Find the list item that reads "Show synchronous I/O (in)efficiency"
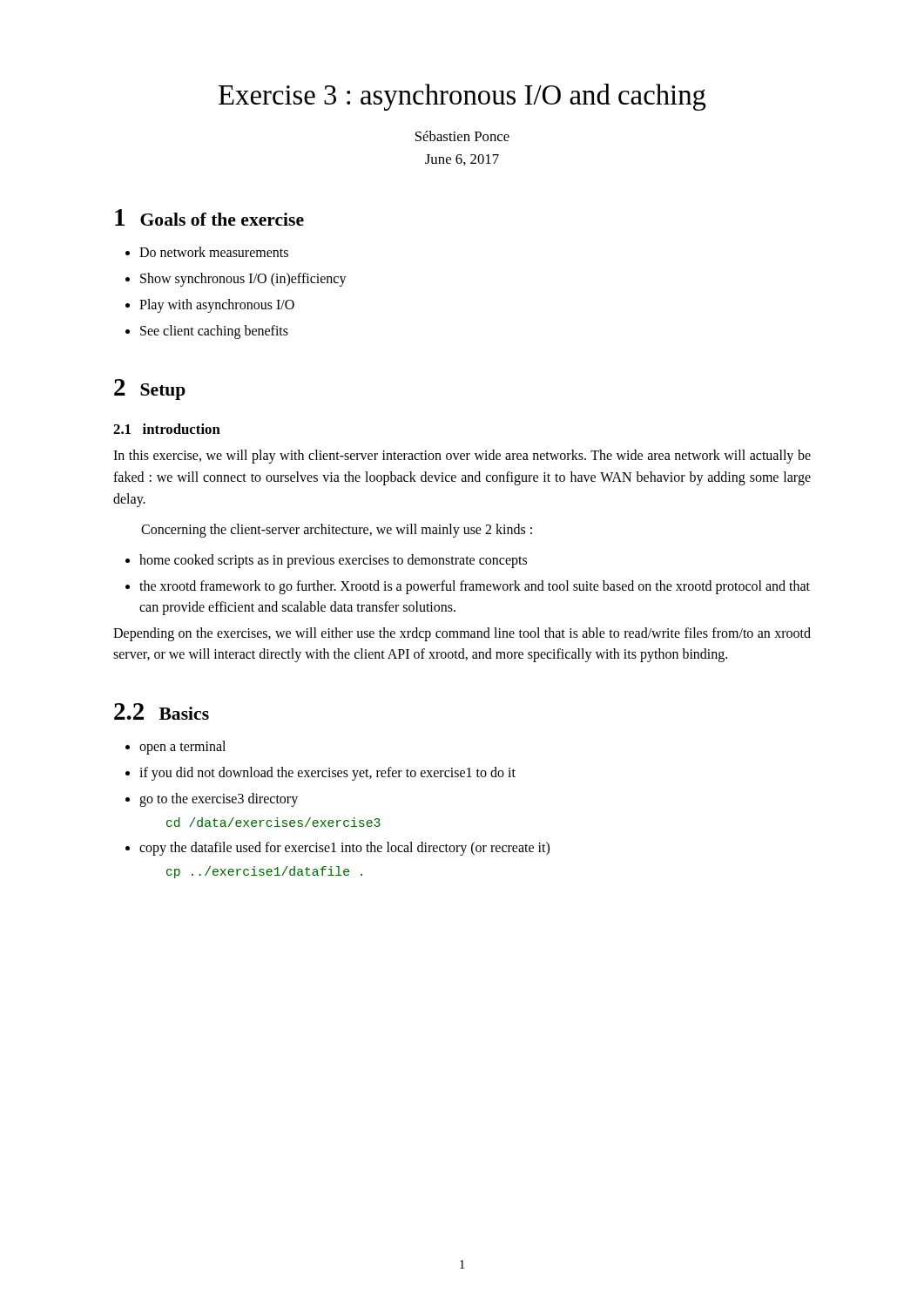Viewport: 924px width, 1307px height. coord(243,279)
